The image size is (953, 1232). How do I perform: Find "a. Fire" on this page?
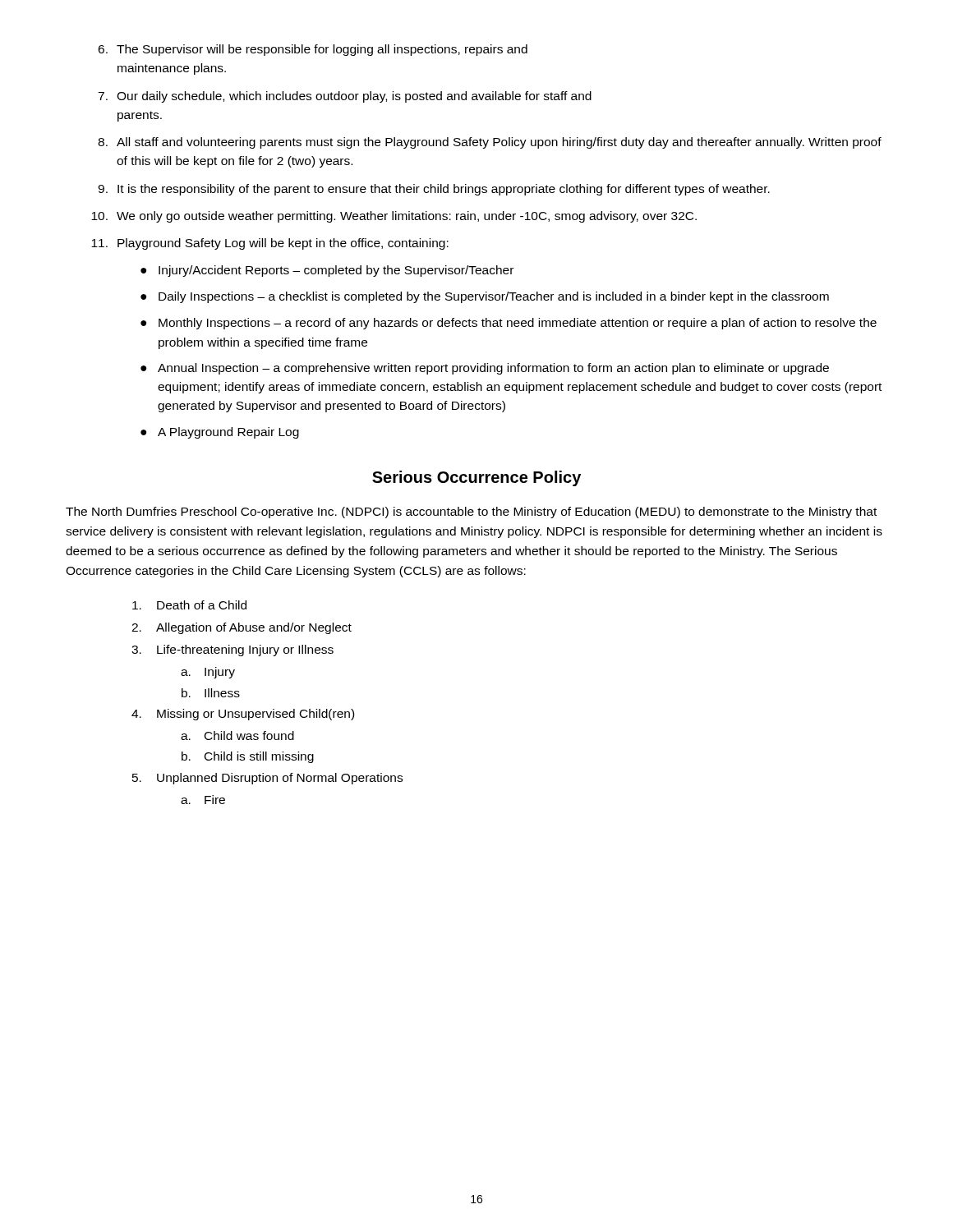coord(203,800)
